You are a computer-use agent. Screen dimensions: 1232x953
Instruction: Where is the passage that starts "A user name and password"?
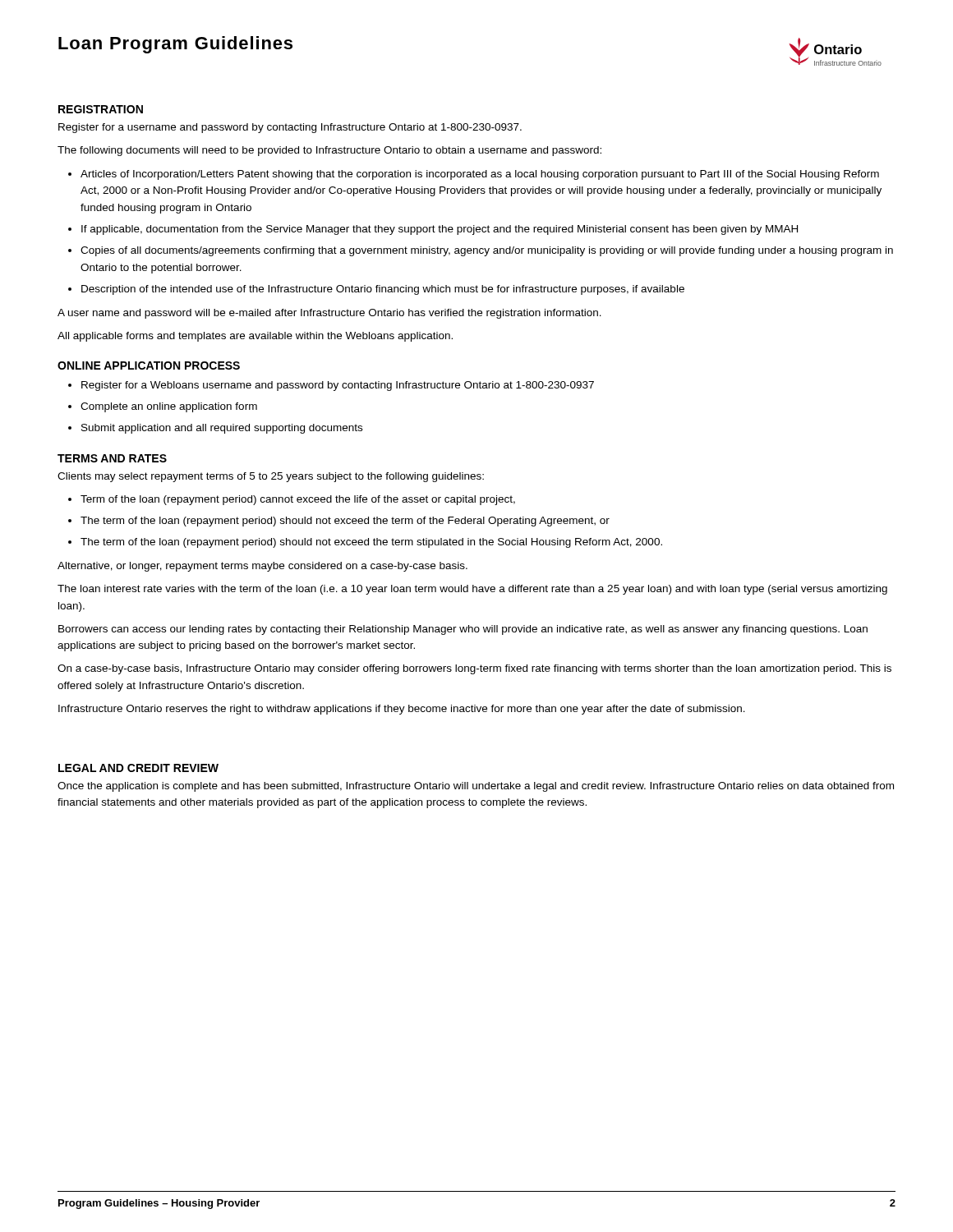(x=330, y=312)
